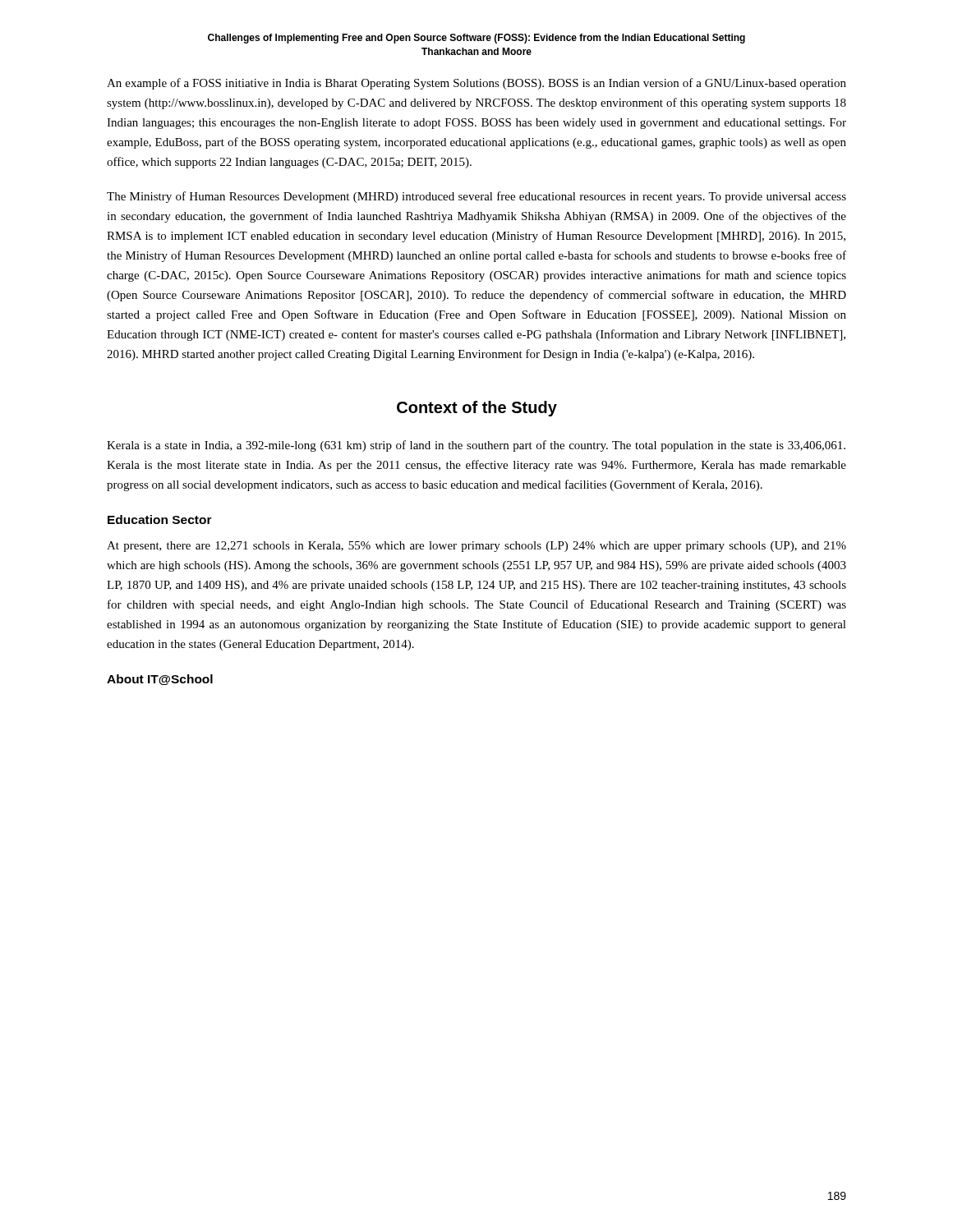Find the section header on this page that starts "Context of the"

476,407
